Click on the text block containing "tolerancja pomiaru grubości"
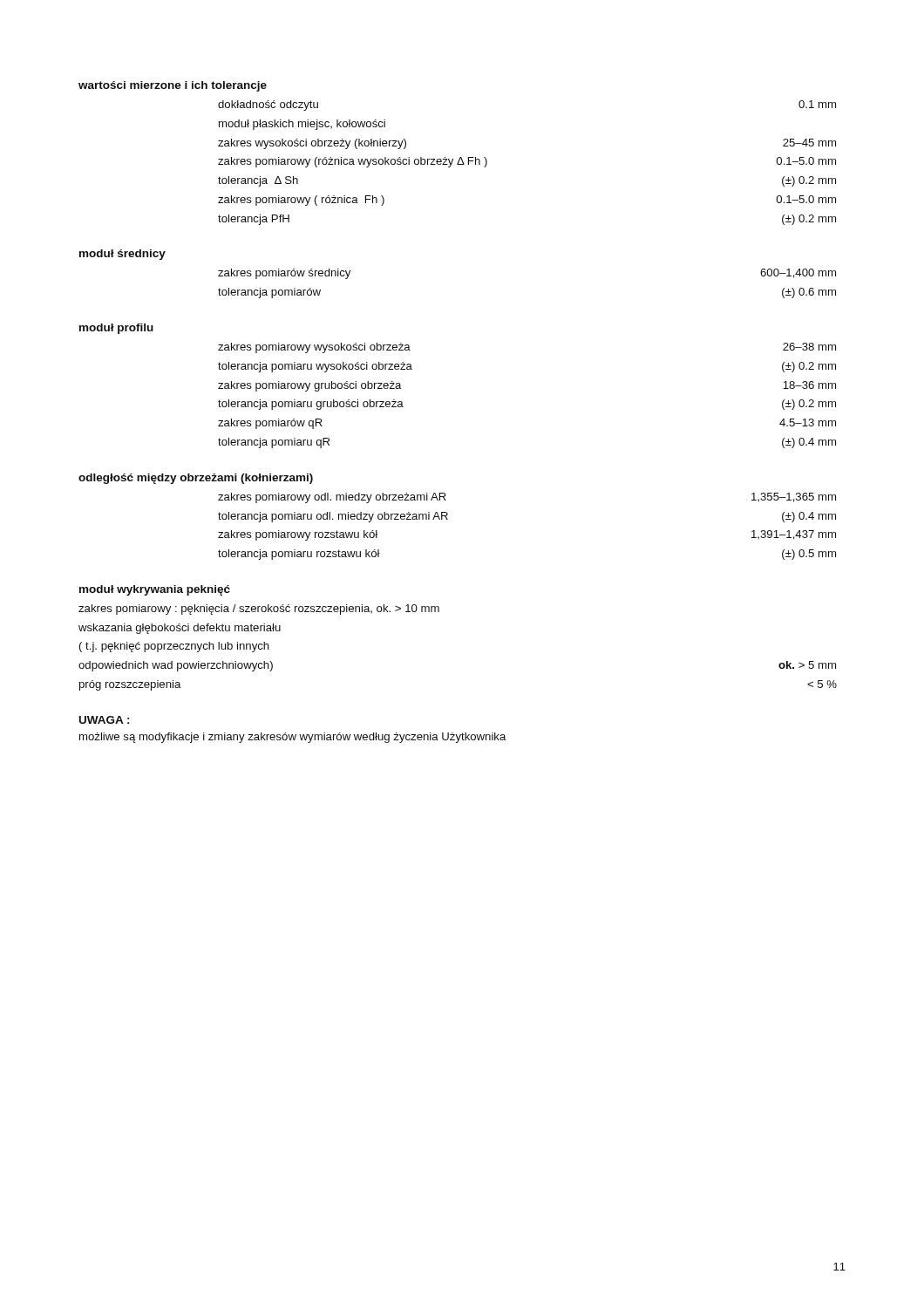The height and width of the screenshot is (1308, 924). tap(308, 404)
